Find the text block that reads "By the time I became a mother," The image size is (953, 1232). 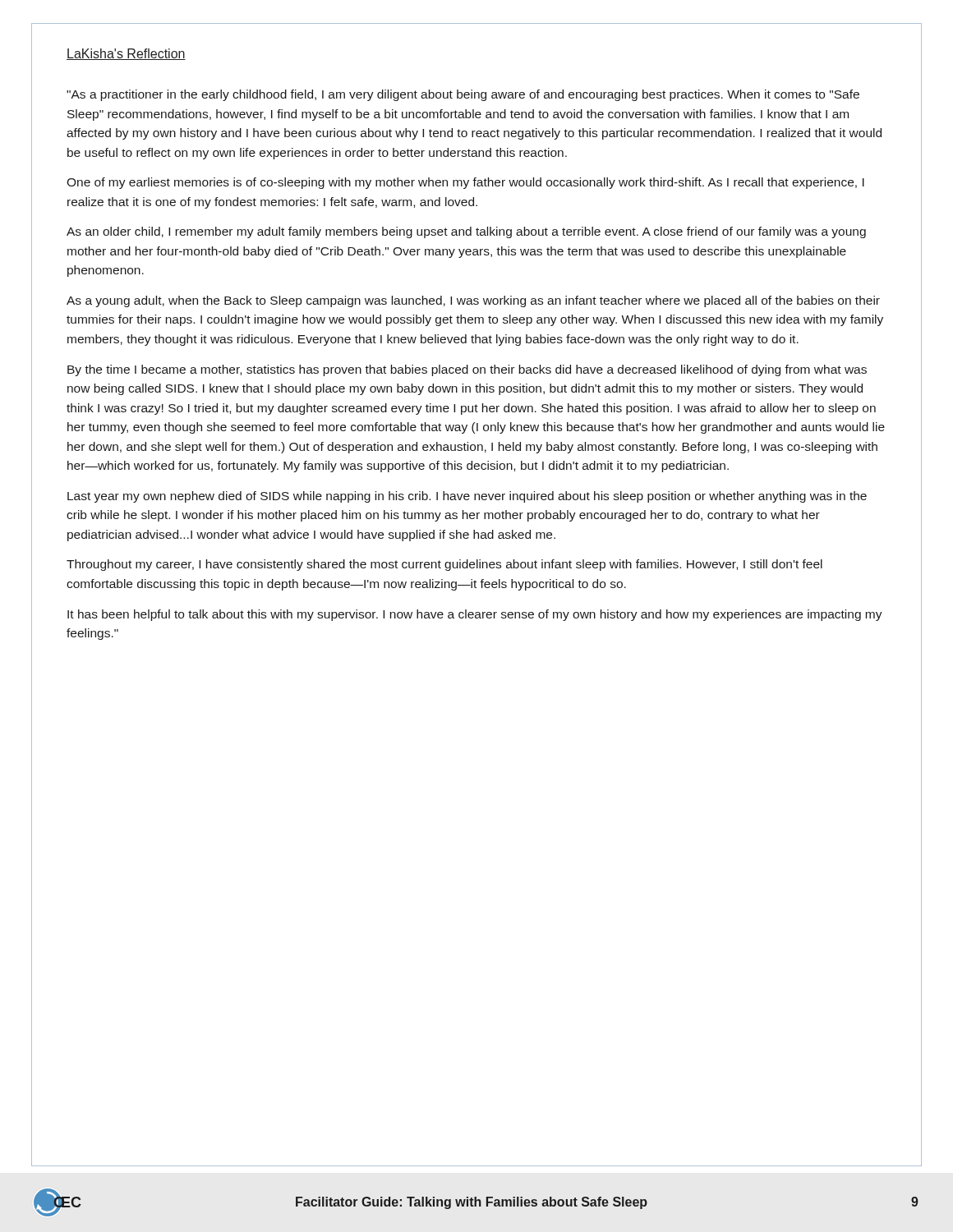tap(476, 417)
